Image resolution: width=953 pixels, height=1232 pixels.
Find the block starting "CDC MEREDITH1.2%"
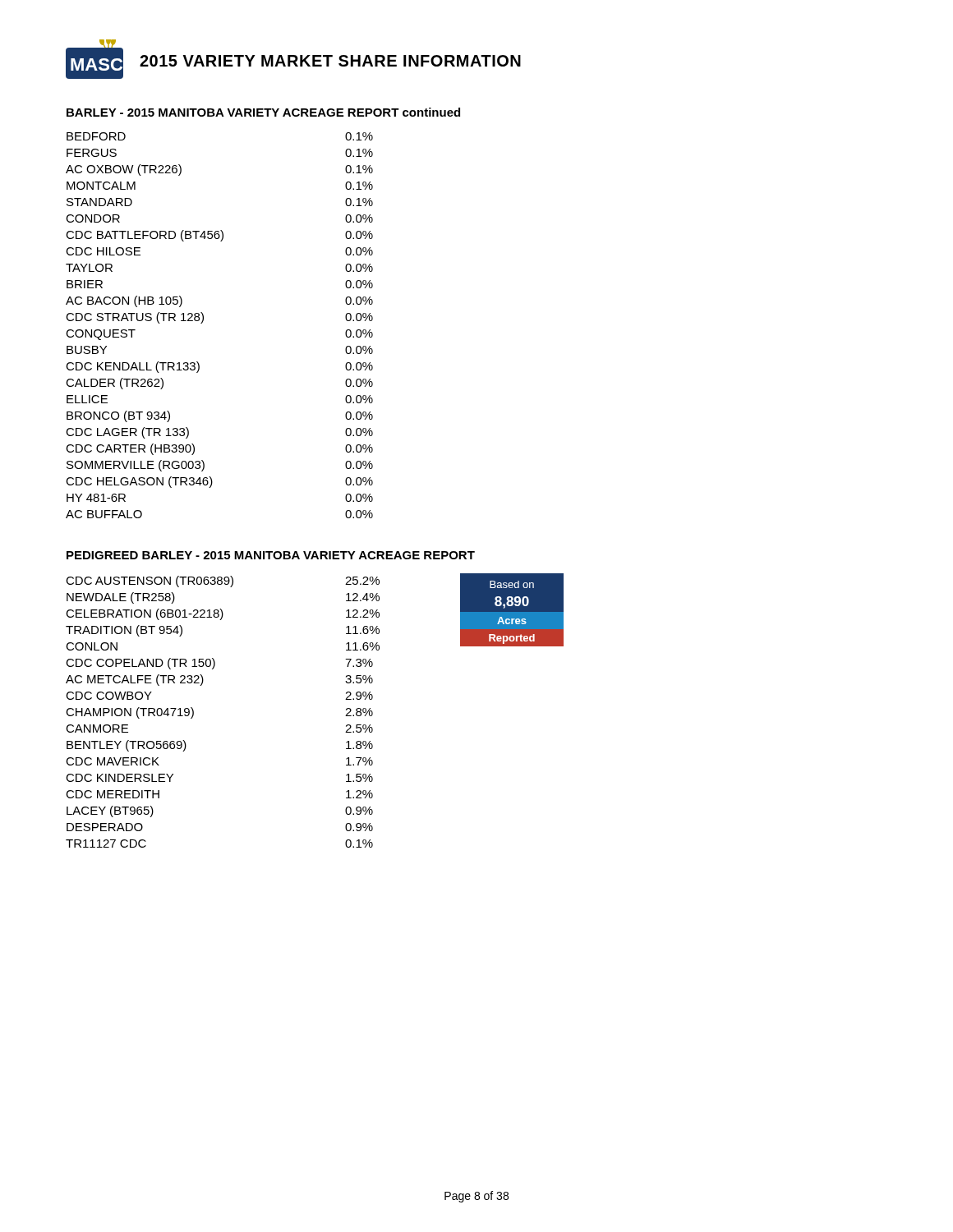(x=110, y=794)
